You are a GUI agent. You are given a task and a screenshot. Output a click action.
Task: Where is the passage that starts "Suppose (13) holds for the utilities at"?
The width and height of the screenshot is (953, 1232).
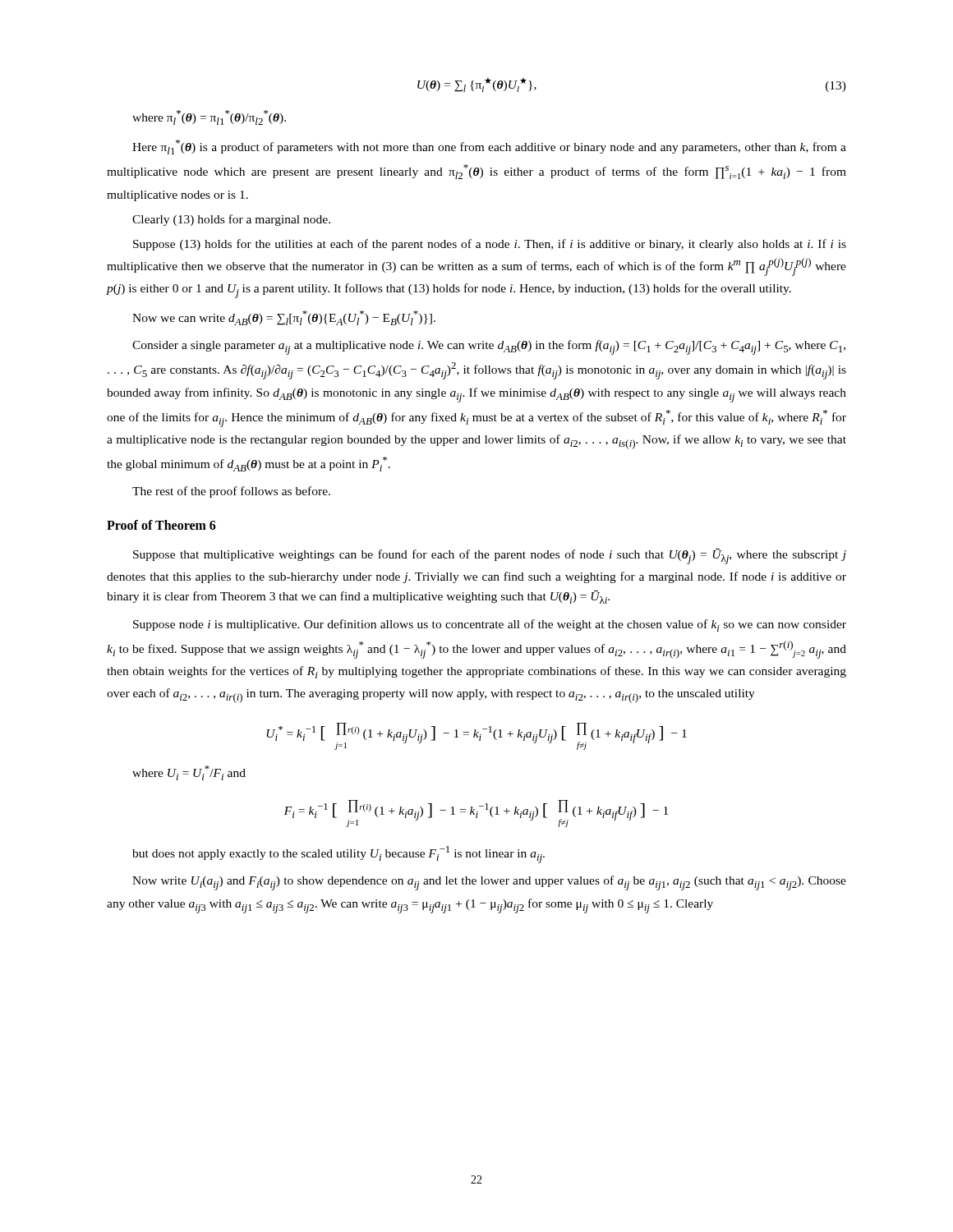click(x=476, y=267)
